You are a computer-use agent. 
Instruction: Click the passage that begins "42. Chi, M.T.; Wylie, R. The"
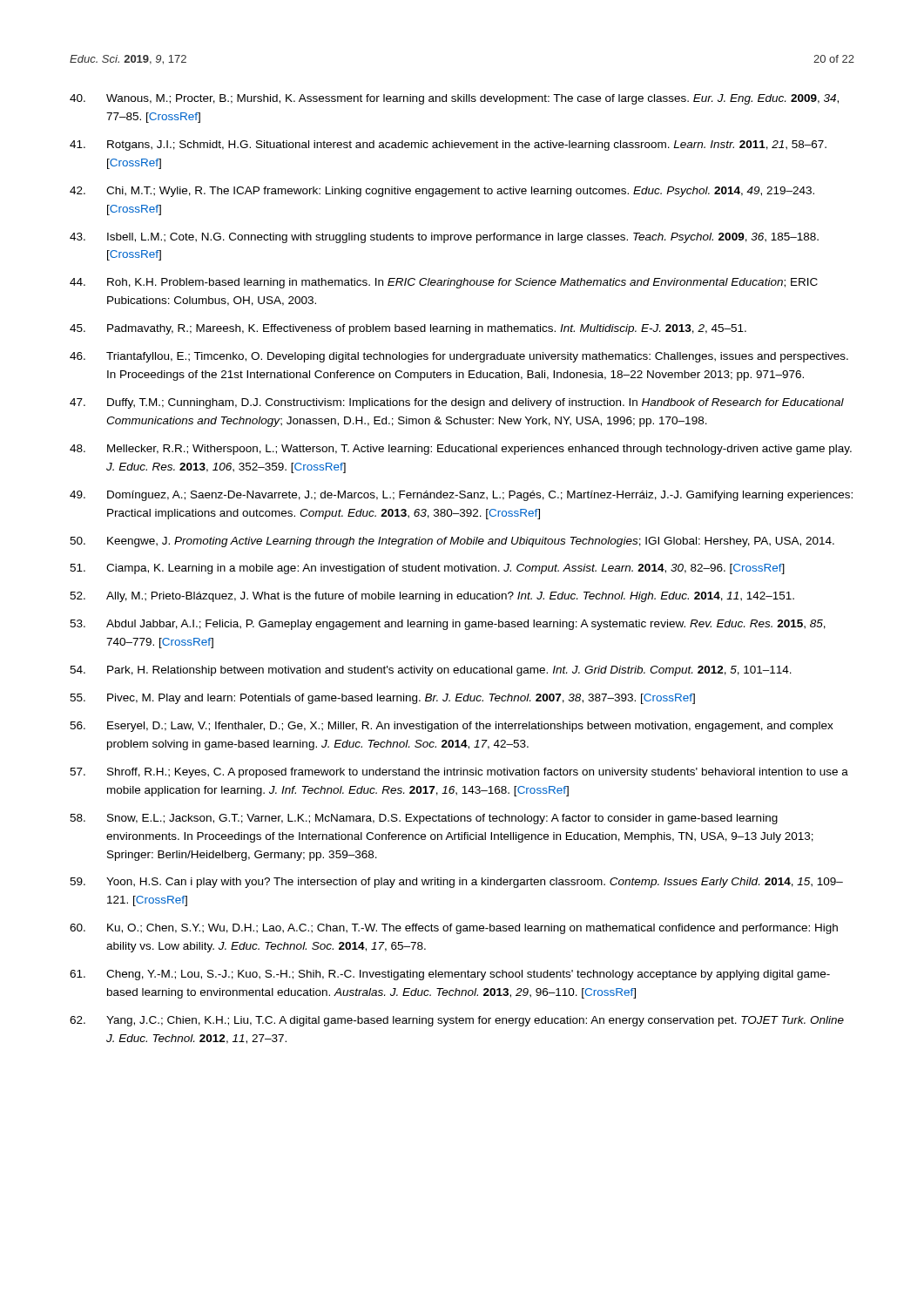(462, 200)
